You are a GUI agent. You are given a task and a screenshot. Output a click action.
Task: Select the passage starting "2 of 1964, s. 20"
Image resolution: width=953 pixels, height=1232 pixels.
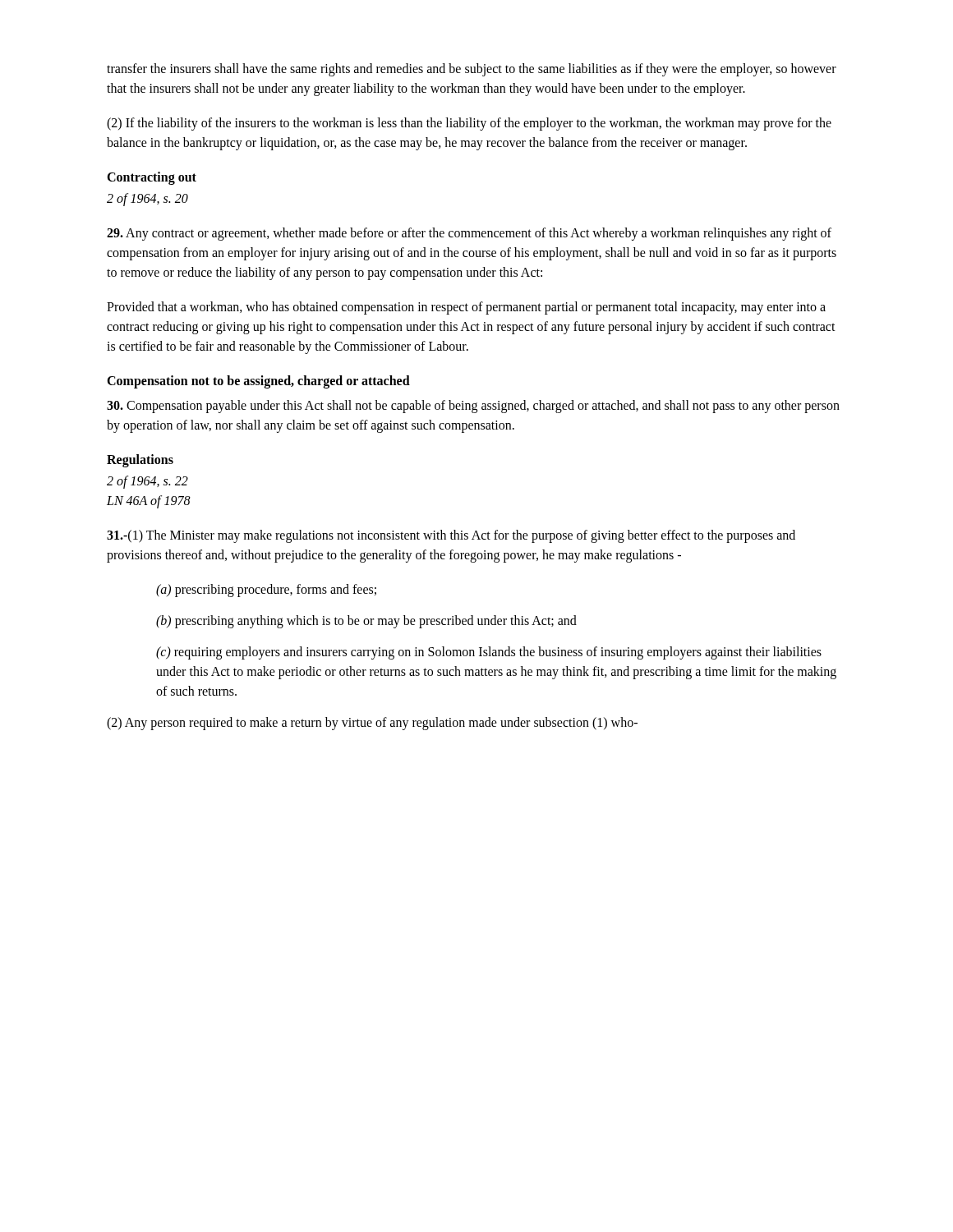point(147,198)
